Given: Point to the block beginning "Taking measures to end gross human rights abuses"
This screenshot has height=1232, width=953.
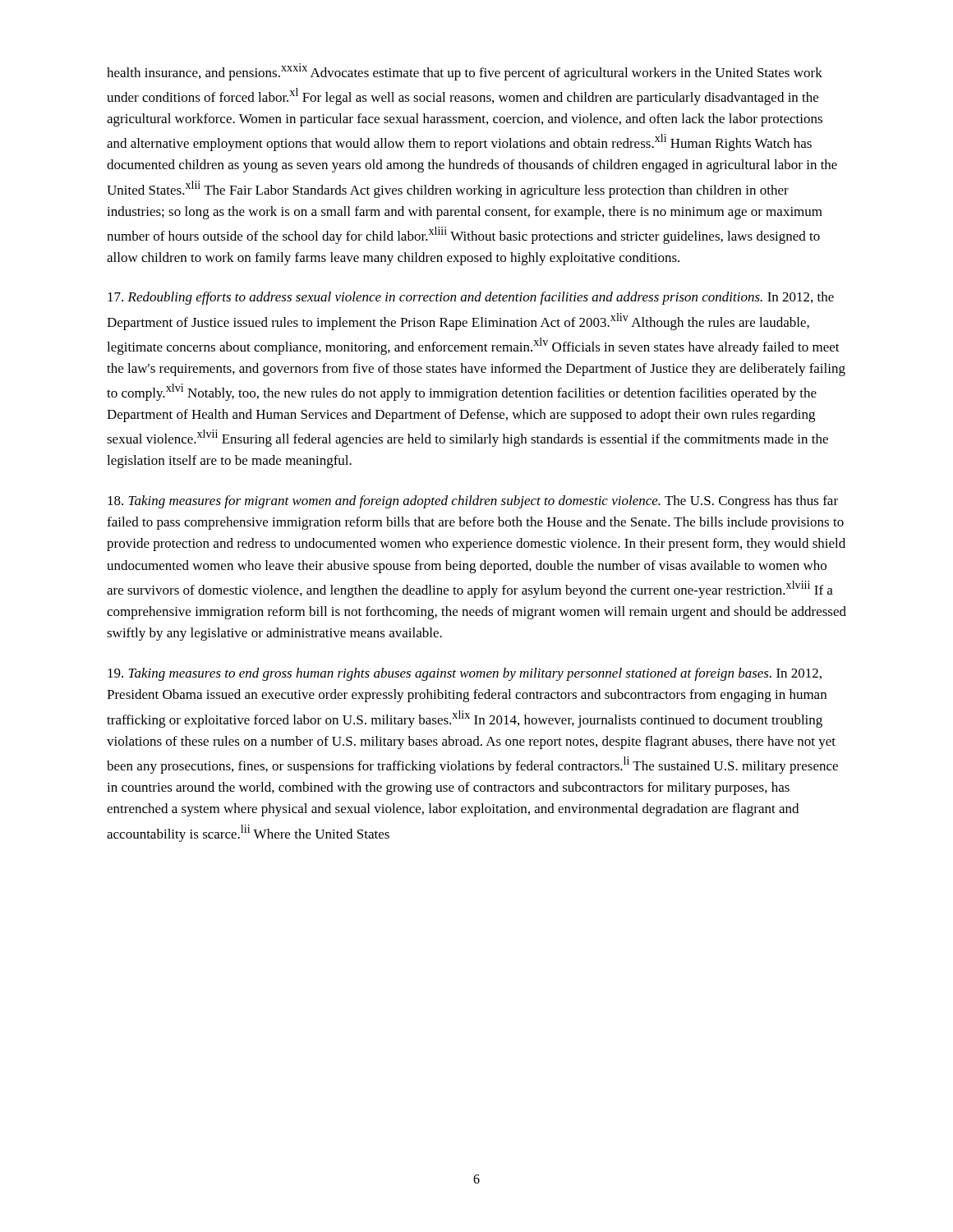Looking at the screenshot, I should click(x=473, y=753).
